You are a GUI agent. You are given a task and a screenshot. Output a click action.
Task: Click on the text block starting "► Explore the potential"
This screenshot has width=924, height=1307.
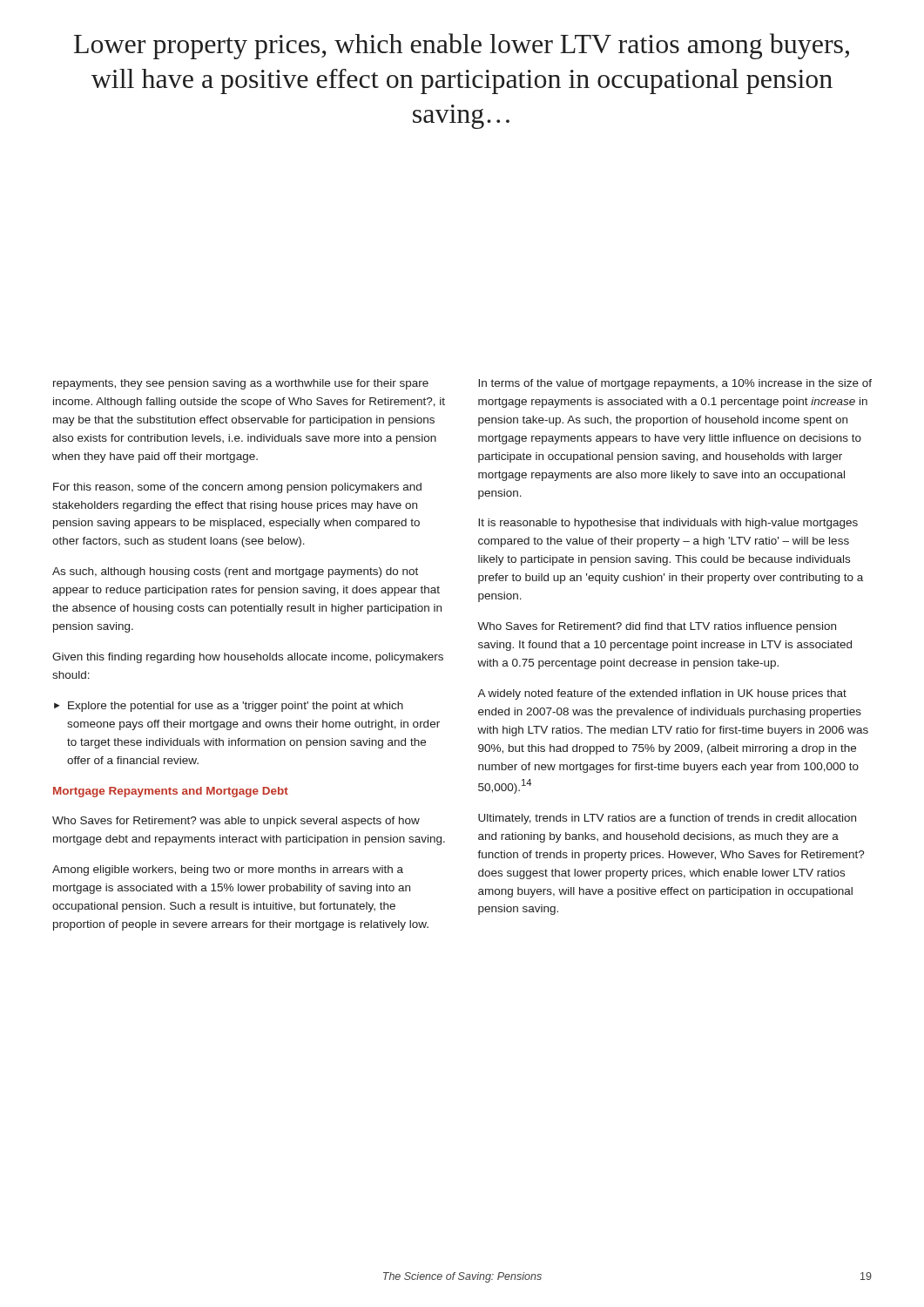(x=249, y=733)
